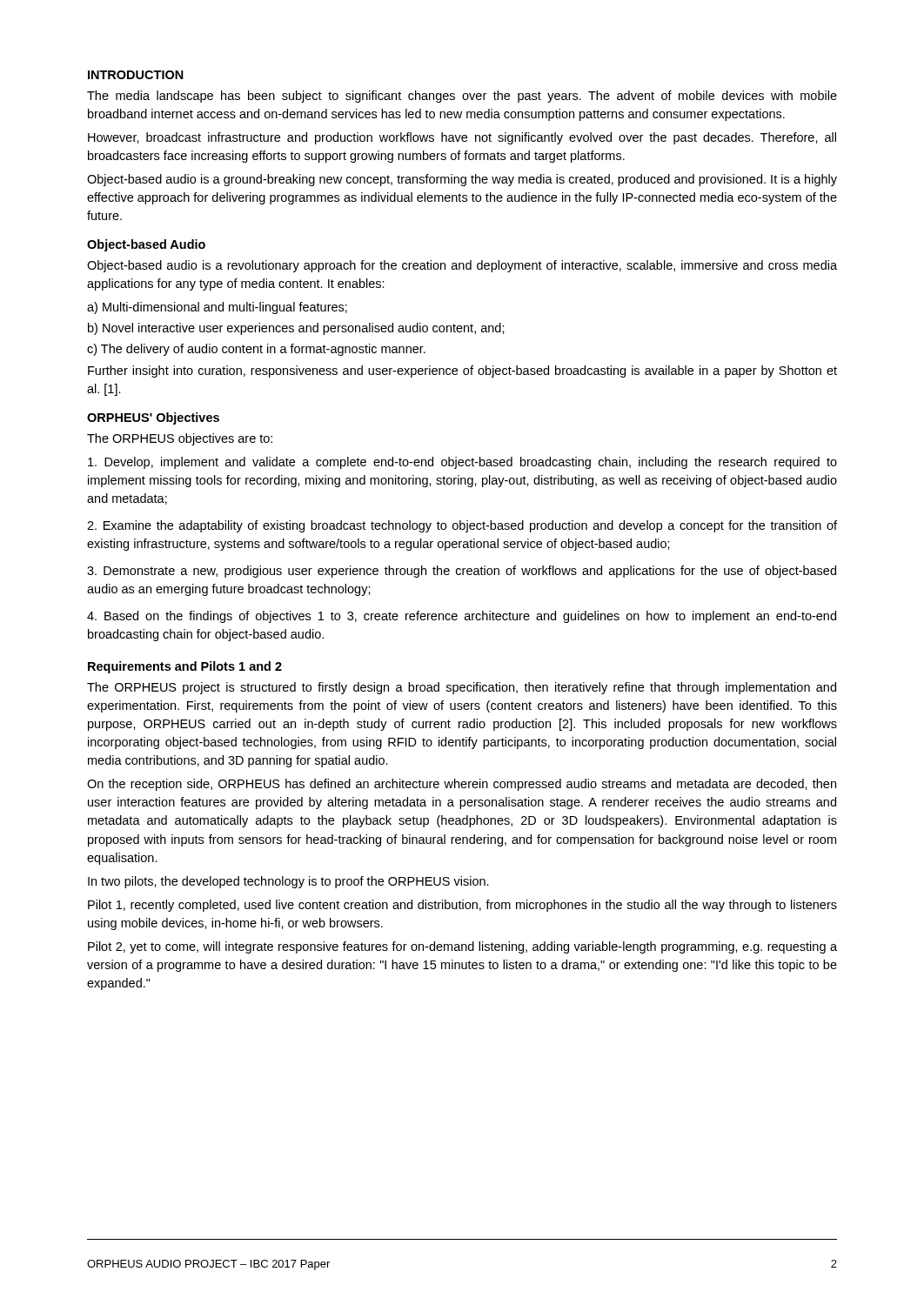
Task: Find the list item that says "a) Multi-dimensional and multi-lingual features;"
Action: [x=217, y=307]
